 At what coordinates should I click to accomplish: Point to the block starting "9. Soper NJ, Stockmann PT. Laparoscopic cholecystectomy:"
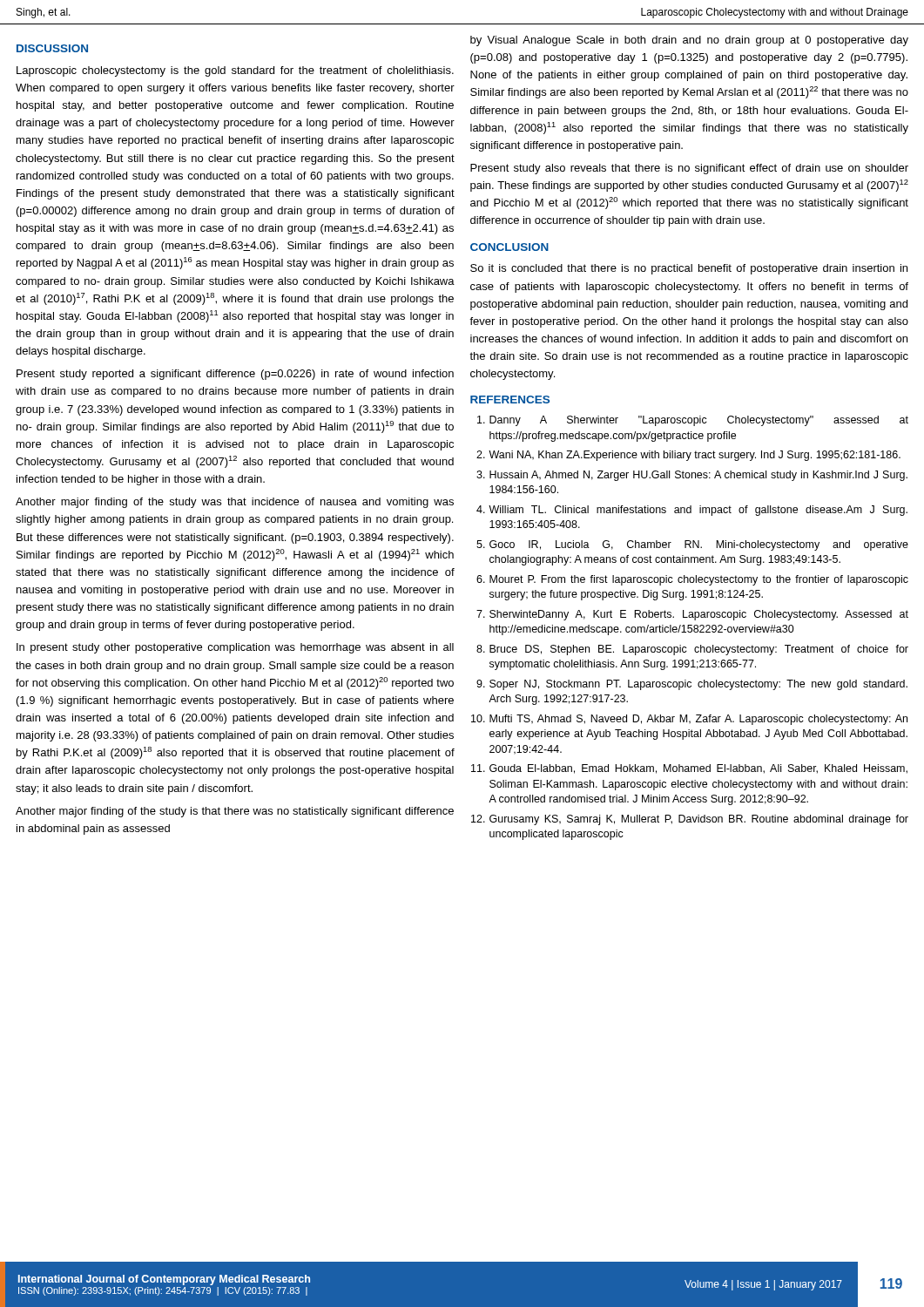coord(689,692)
